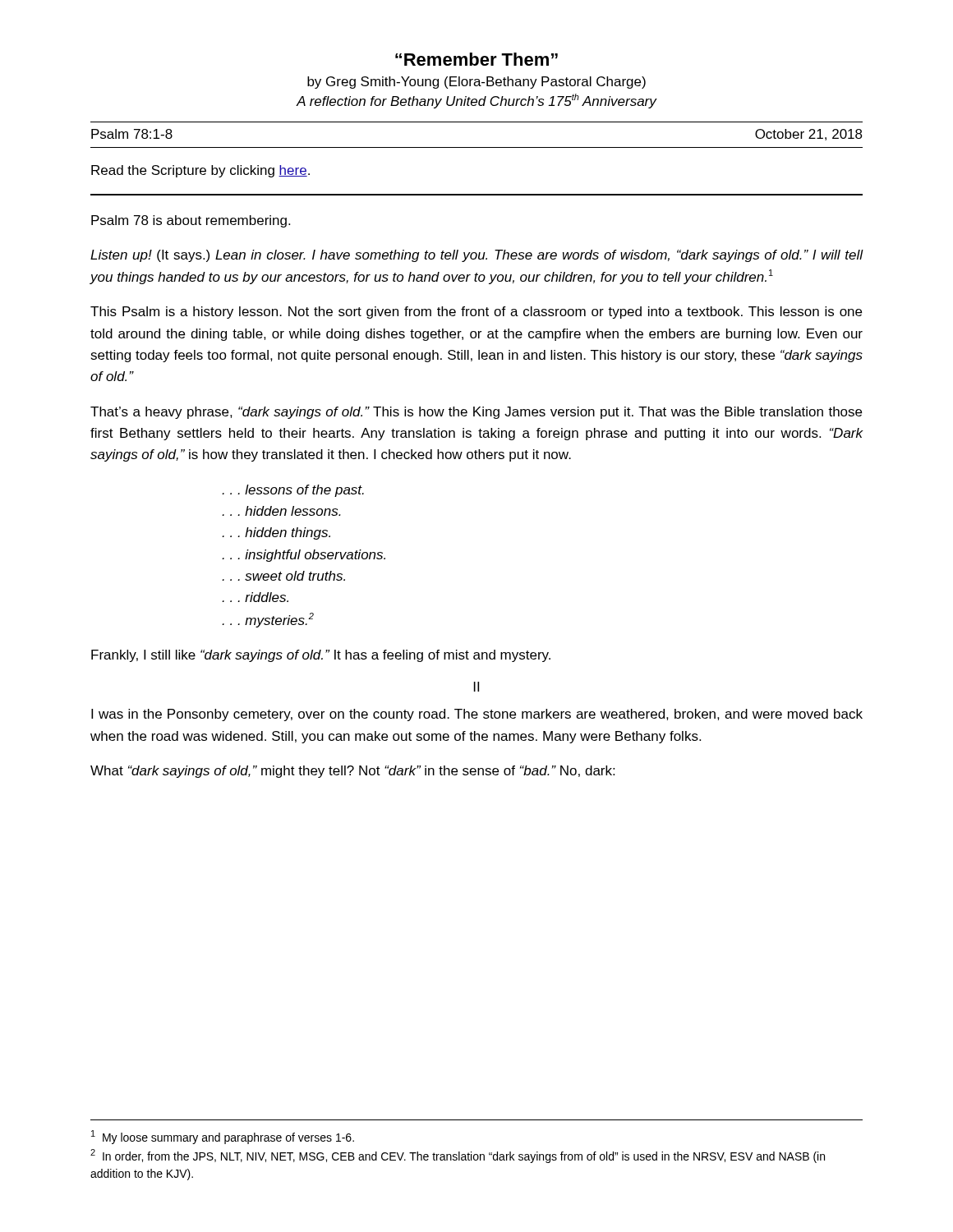Find the element starting "1 My loose summary"
Viewport: 953px width, 1232px height.
[476, 1155]
